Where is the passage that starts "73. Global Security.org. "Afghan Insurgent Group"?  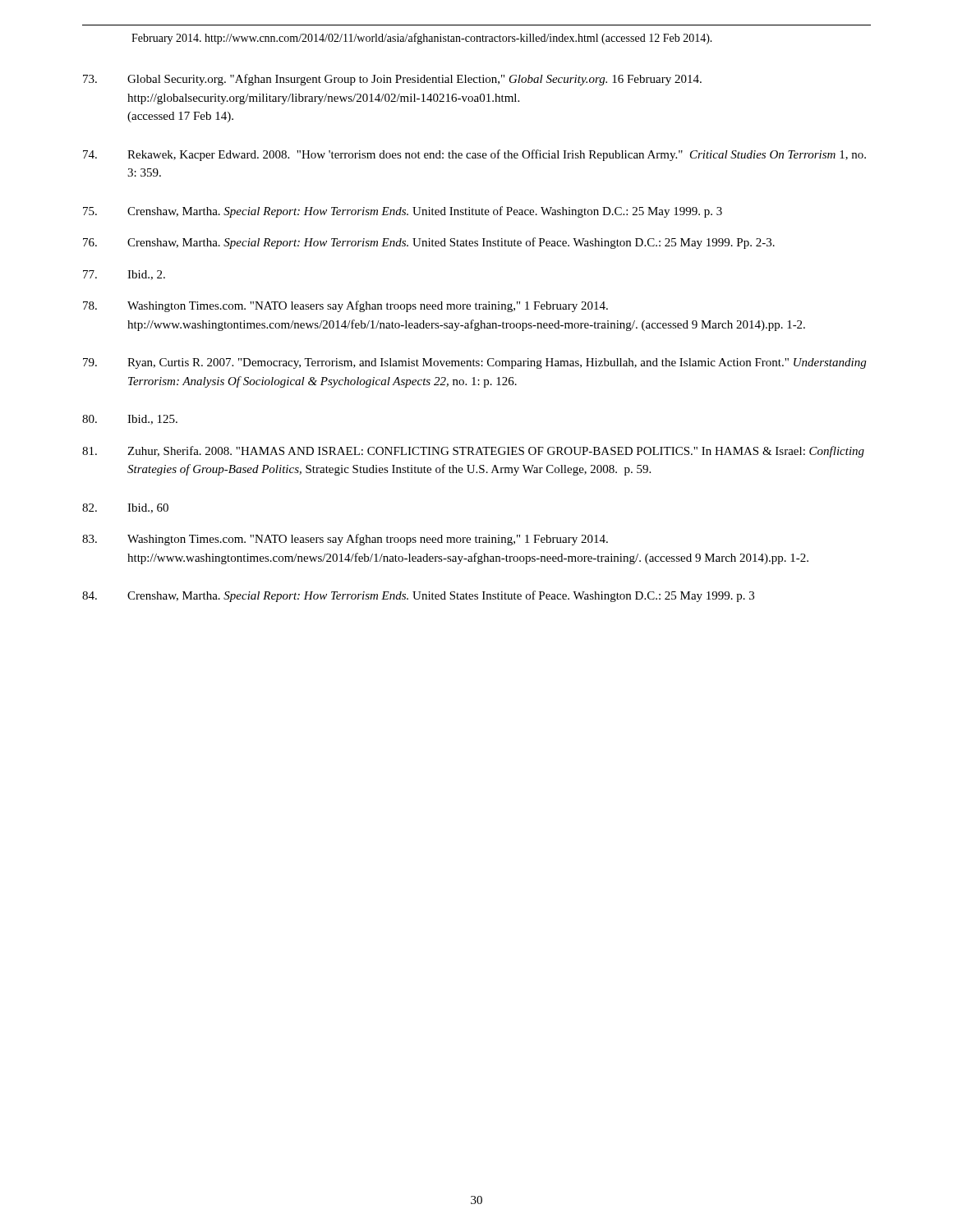coord(476,98)
